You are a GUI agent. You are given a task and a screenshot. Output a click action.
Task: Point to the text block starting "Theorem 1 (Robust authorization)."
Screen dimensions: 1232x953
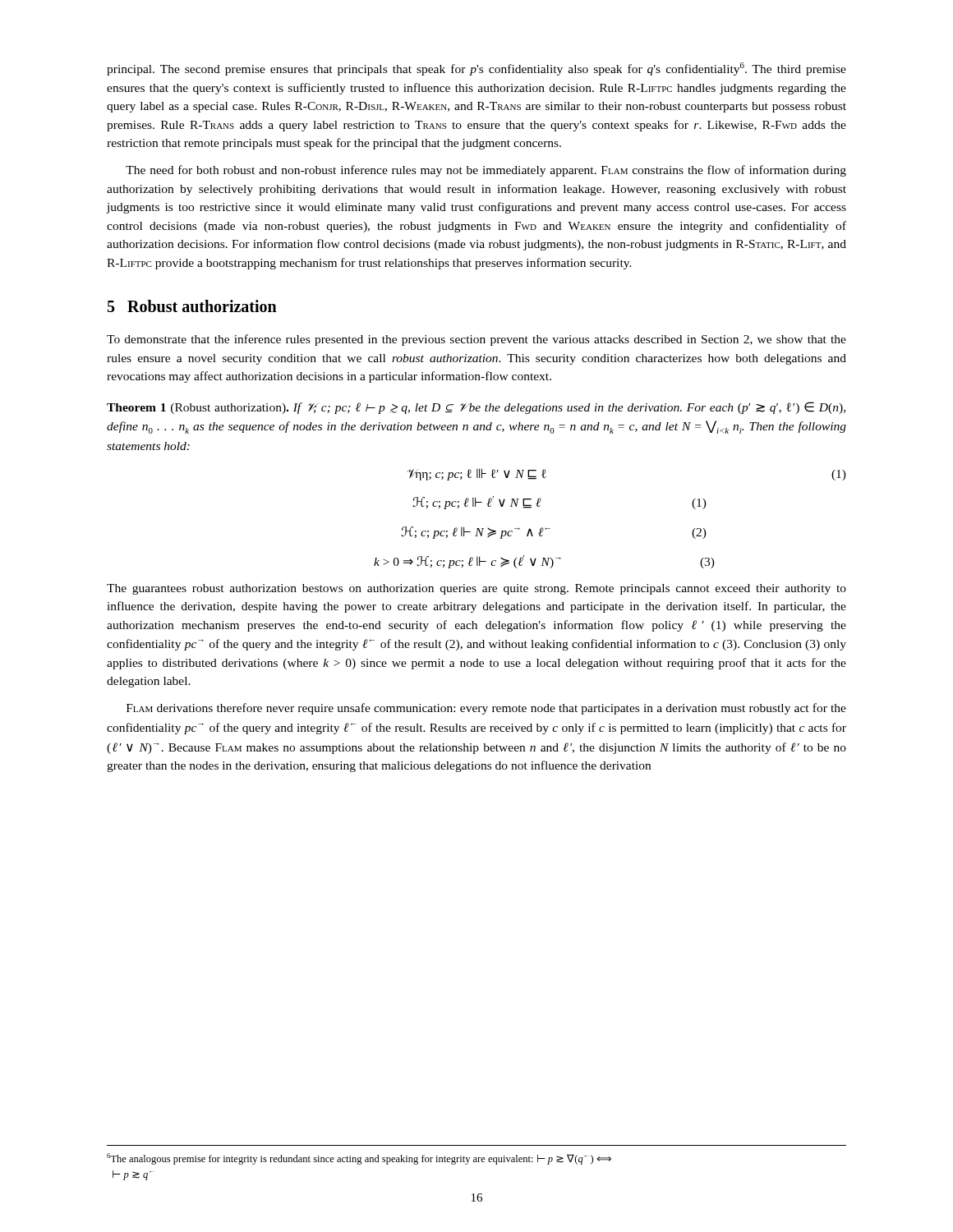point(476,427)
